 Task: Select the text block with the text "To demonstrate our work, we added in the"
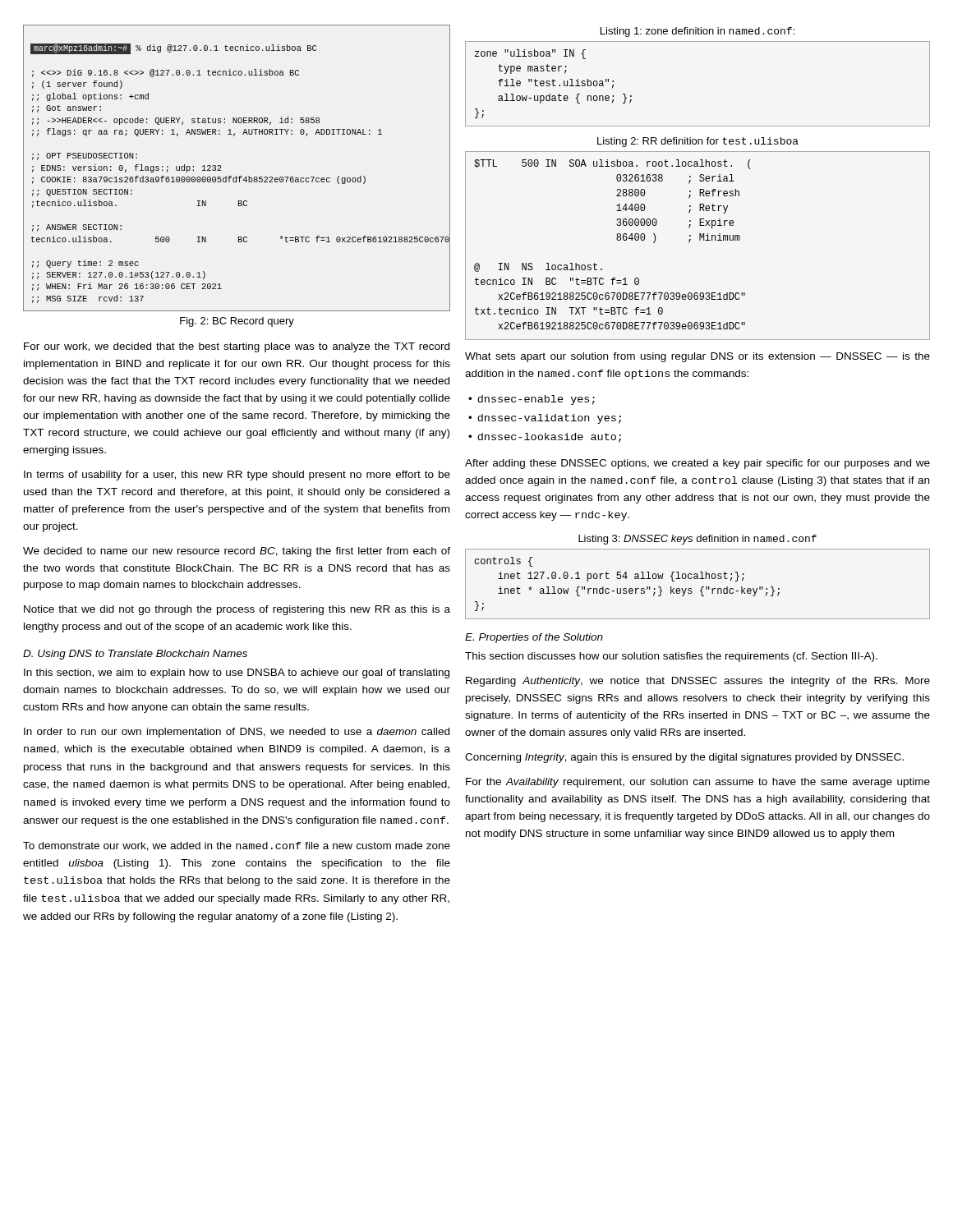[237, 881]
